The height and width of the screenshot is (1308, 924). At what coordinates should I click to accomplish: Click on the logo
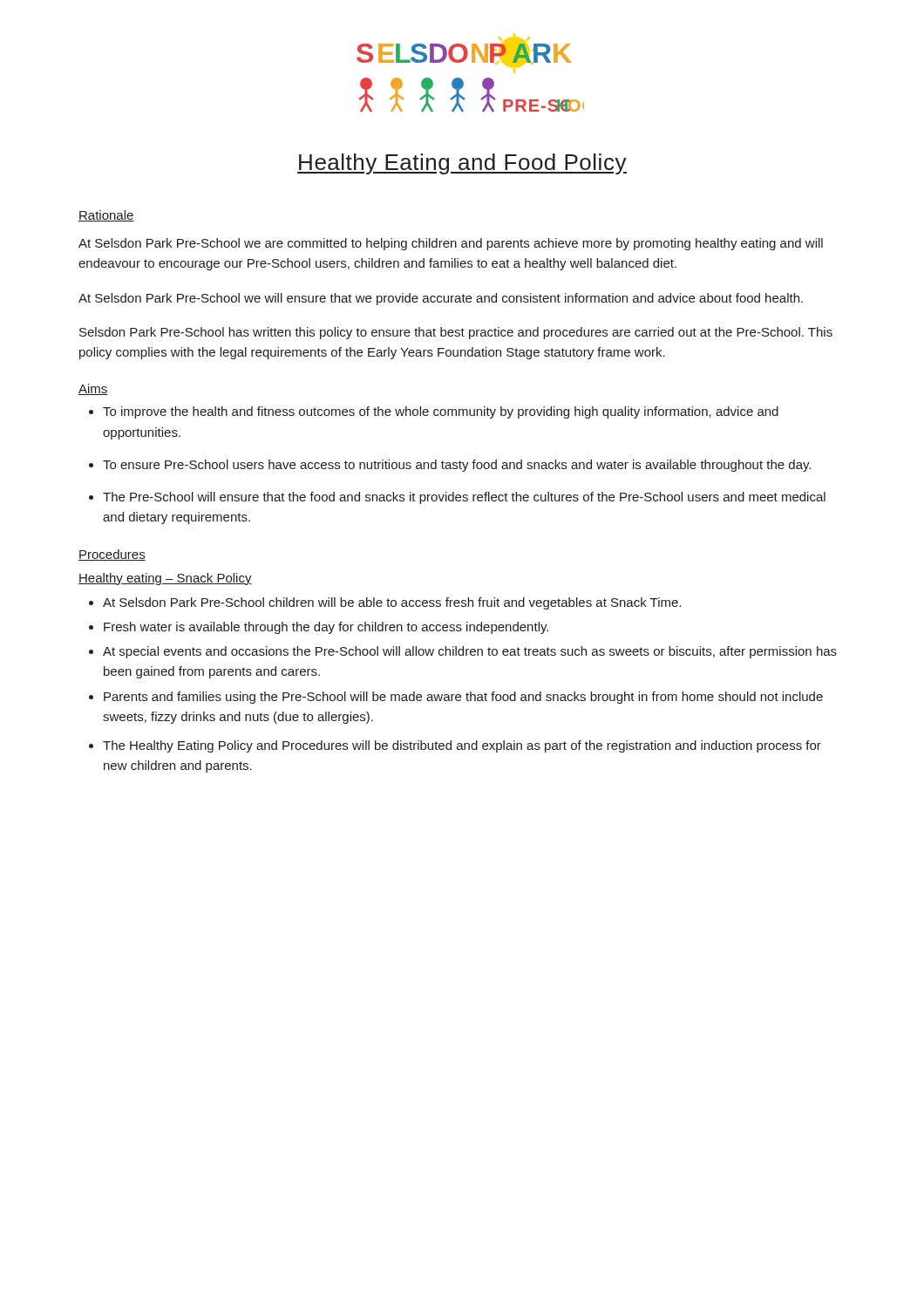coord(462,61)
